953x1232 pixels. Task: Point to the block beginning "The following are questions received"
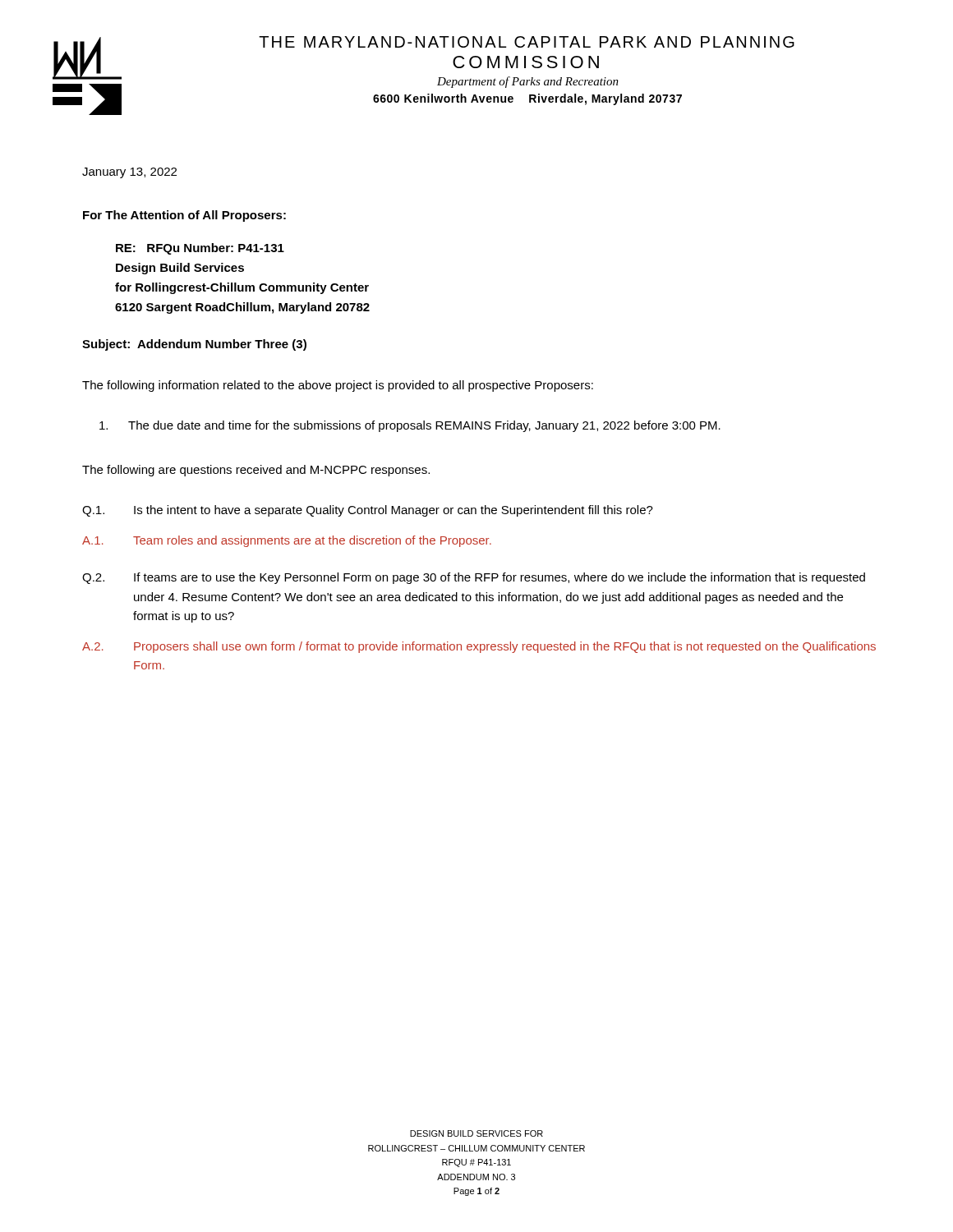[x=256, y=469]
